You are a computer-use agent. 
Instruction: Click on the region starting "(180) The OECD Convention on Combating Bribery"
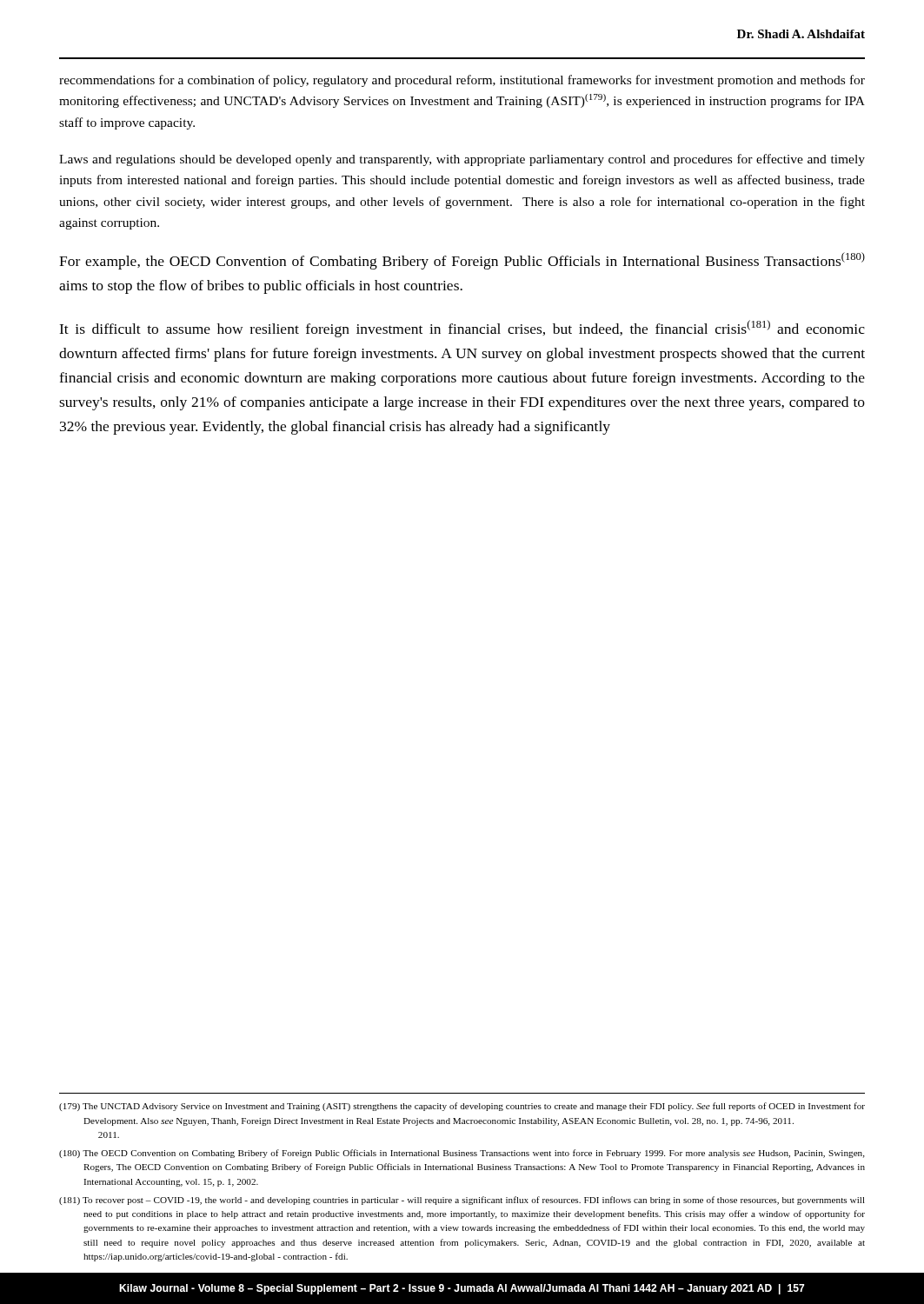click(462, 1167)
